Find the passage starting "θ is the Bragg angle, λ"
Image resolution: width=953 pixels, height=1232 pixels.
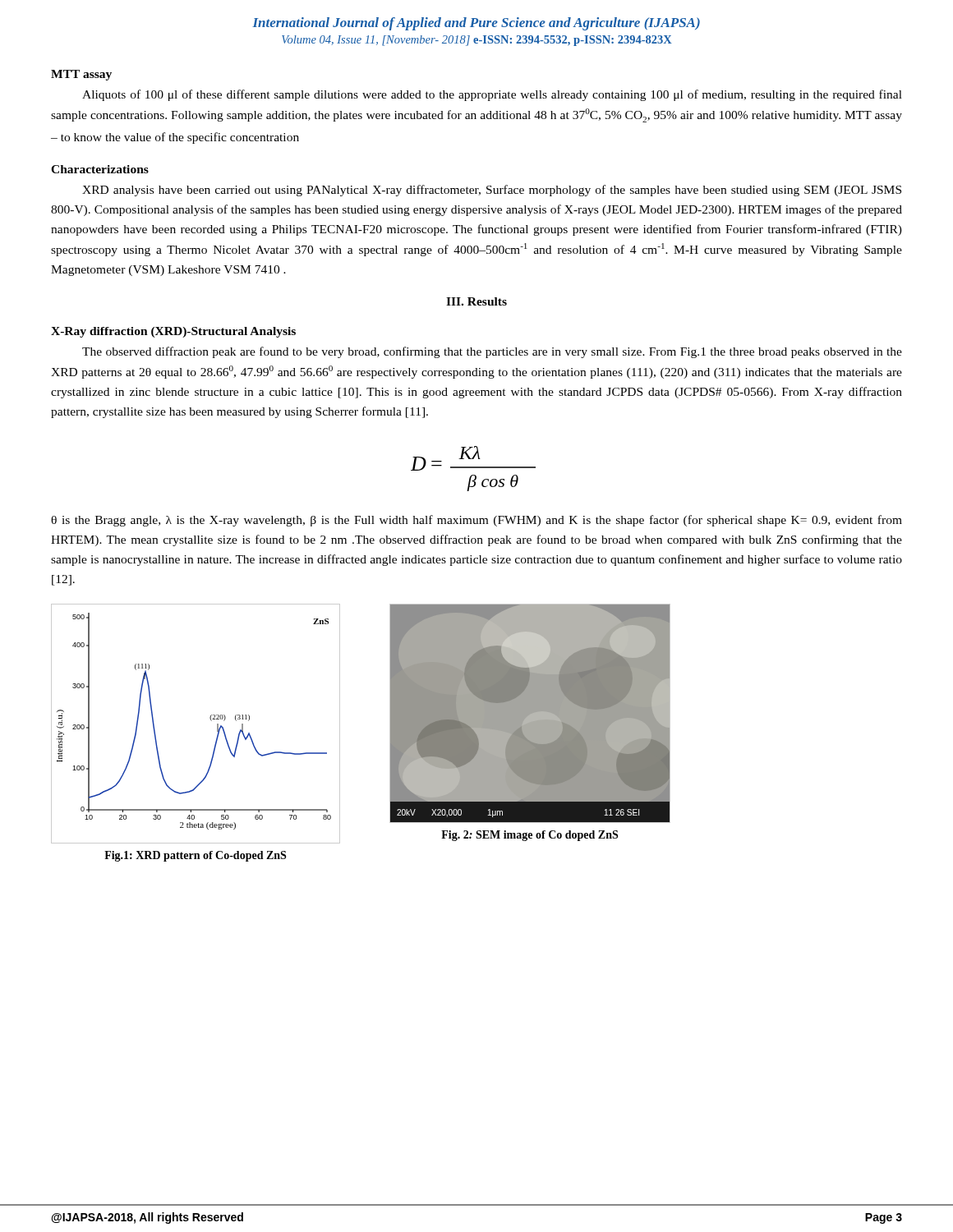pyautogui.click(x=476, y=550)
